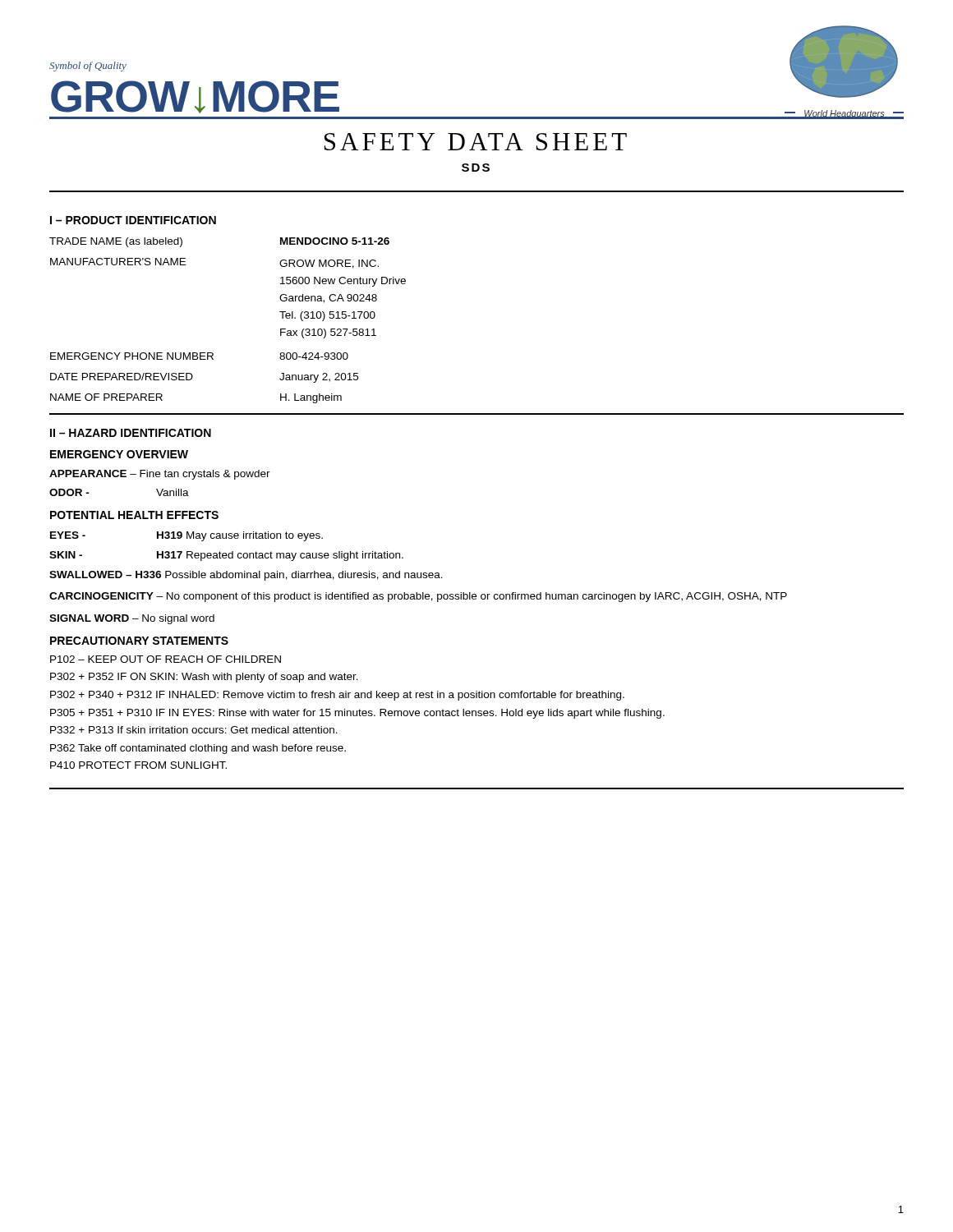The width and height of the screenshot is (953, 1232).
Task: Find "EYES - H319 May cause irritation to eyes." on this page
Action: point(187,535)
